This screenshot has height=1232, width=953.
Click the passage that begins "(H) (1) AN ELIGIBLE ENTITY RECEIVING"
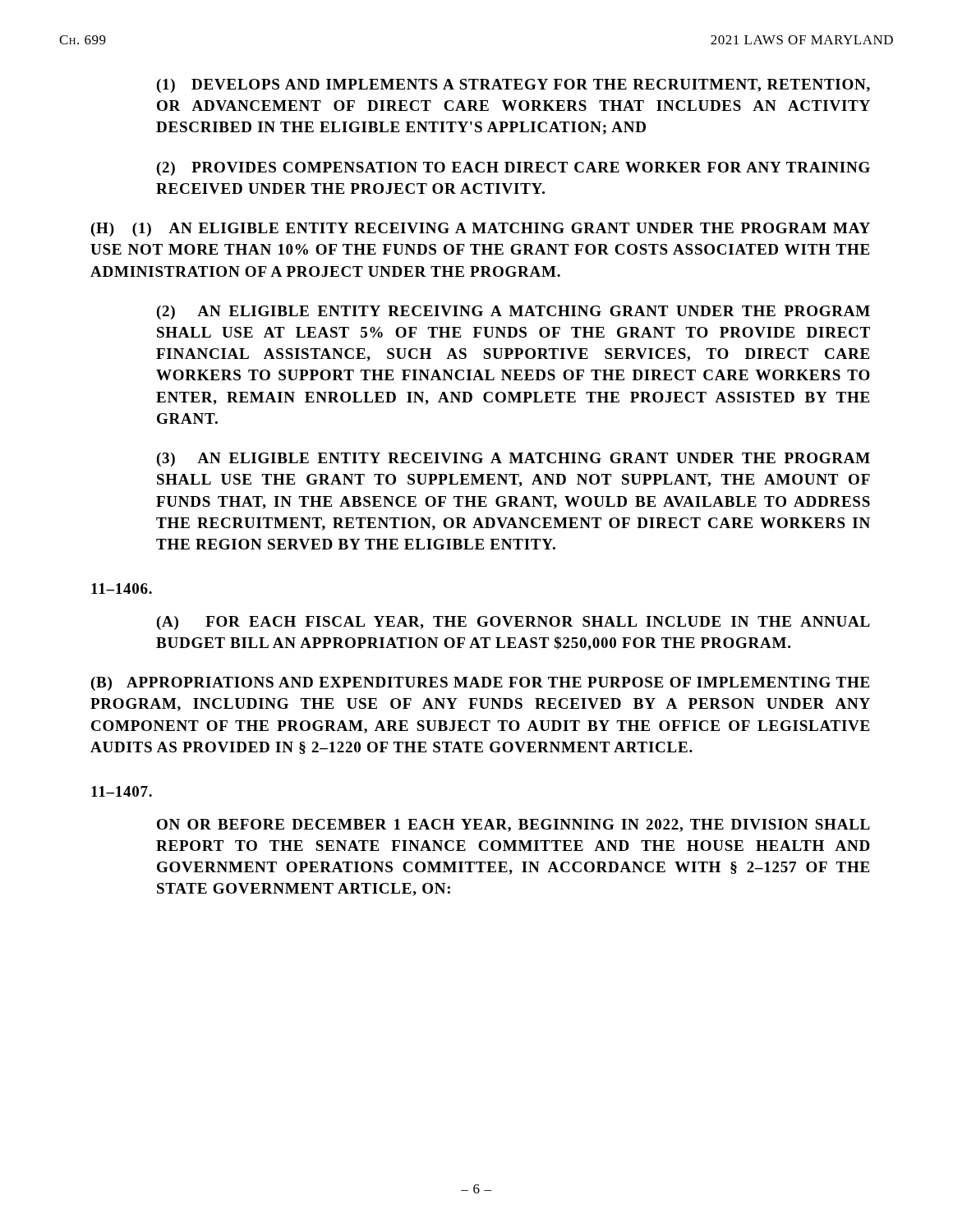(x=481, y=250)
